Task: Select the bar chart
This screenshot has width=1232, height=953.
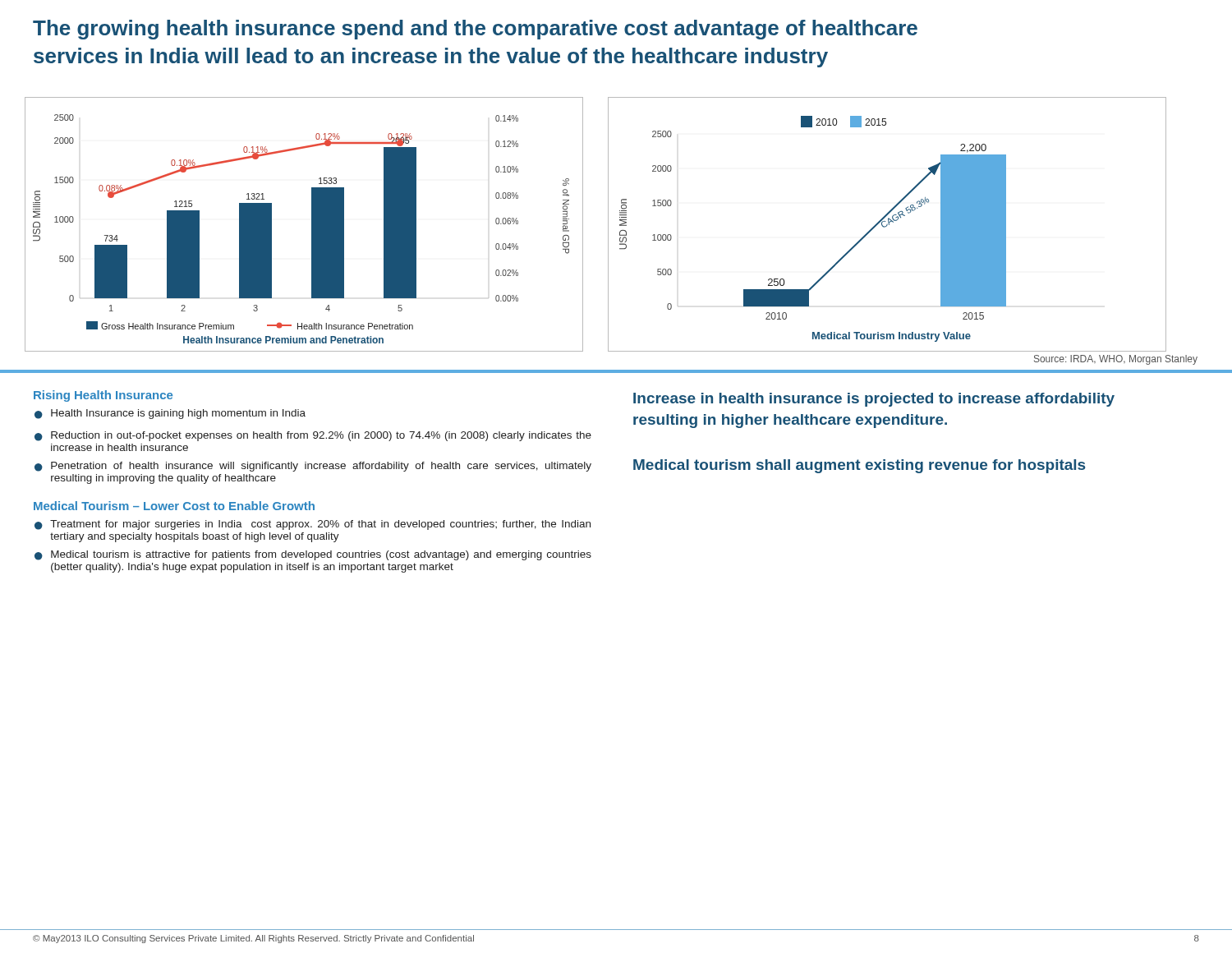Action: coord(887,224)
